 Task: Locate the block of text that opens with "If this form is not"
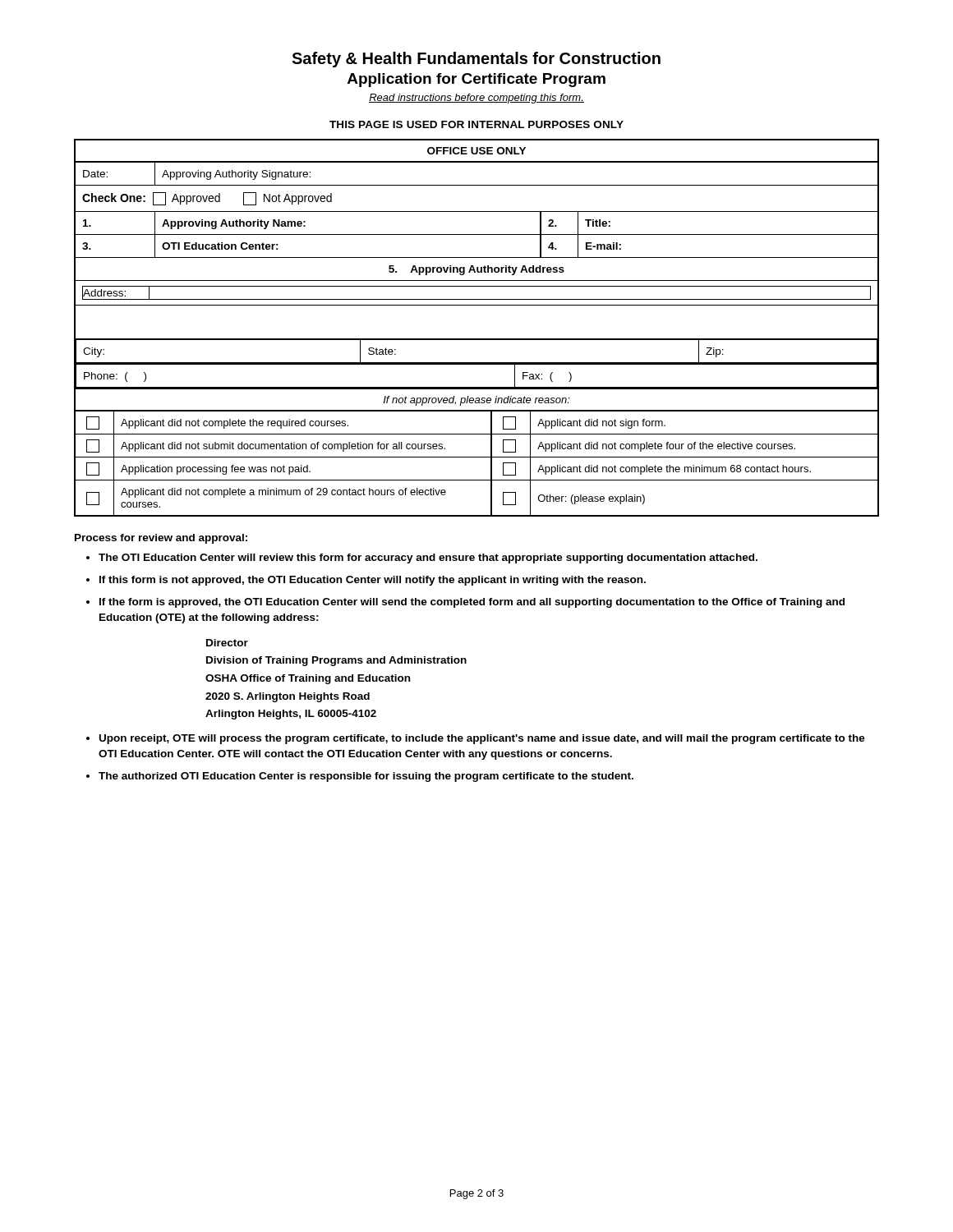point(372,580)
